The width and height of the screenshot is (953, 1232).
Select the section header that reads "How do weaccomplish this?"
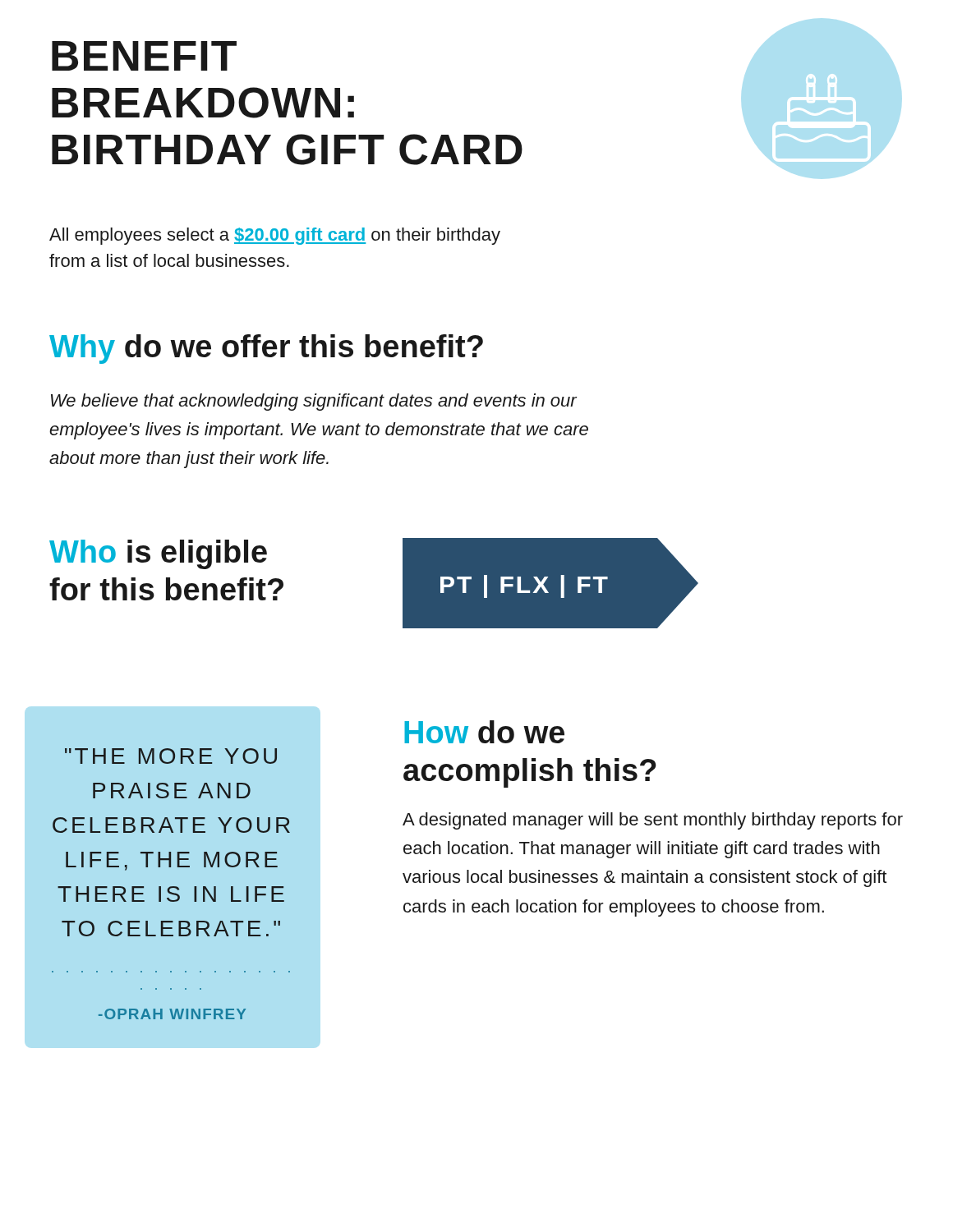point(530,751)
